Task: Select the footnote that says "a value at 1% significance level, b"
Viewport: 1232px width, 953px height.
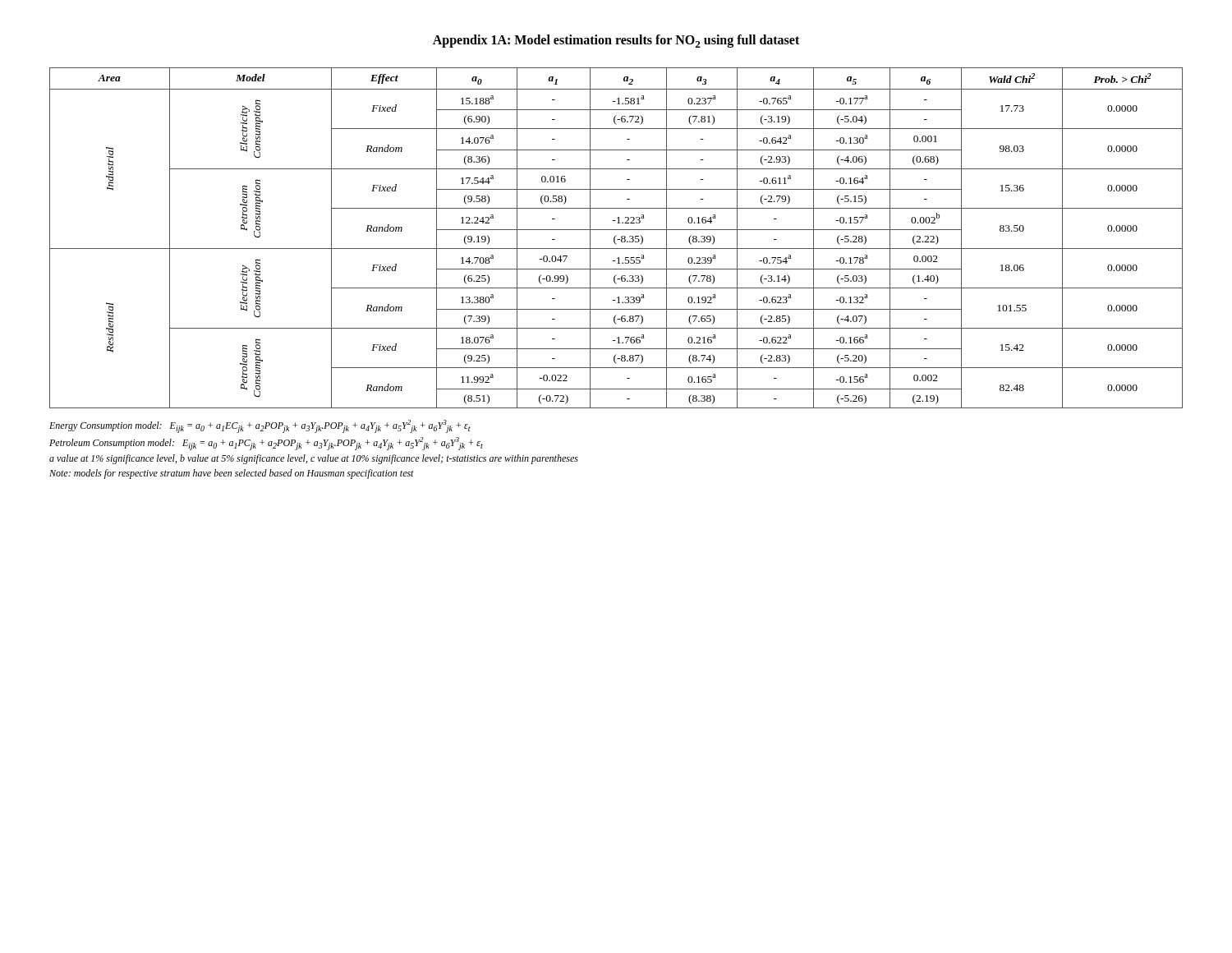Action: (x=314, y=459)
